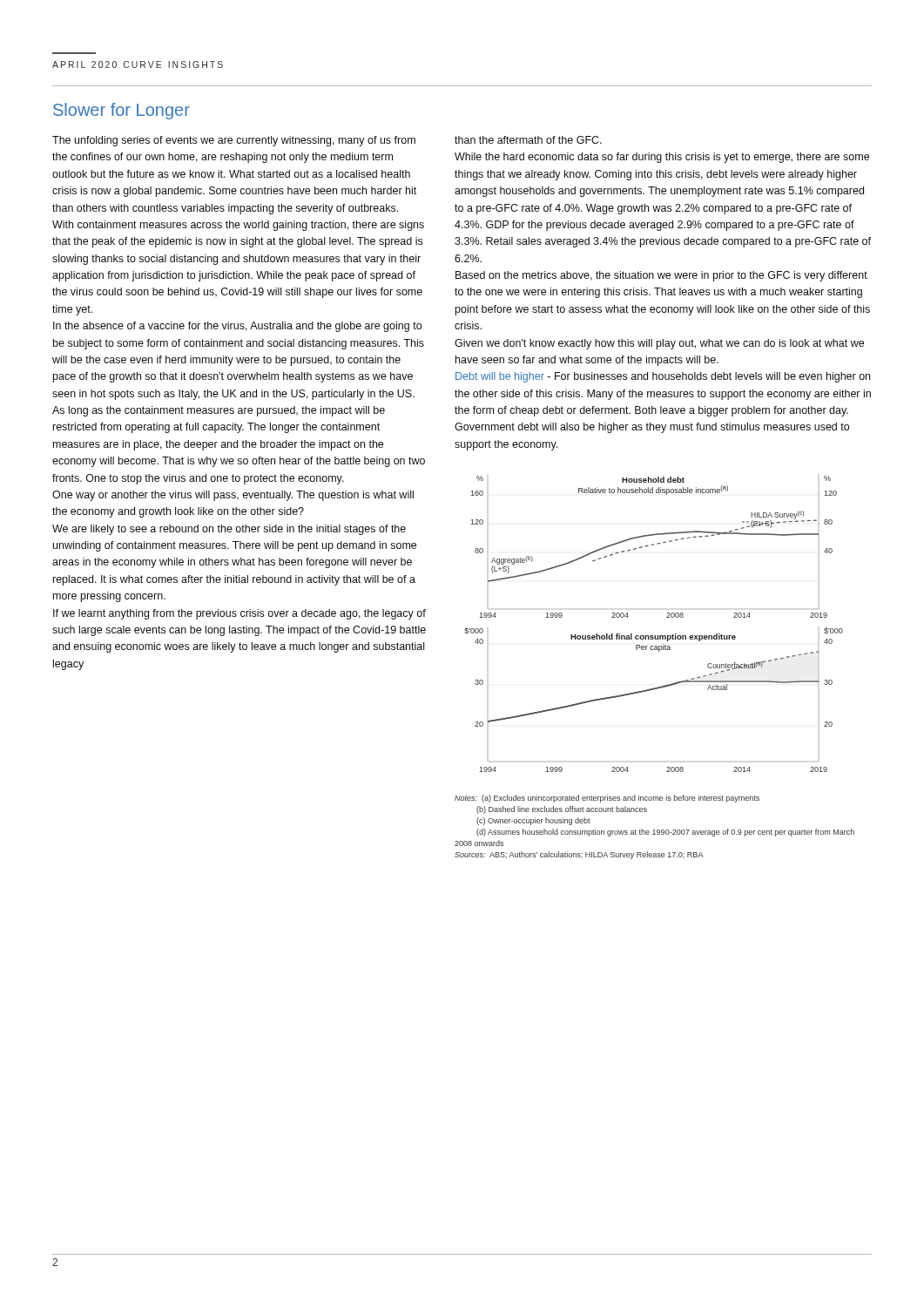This screenshot has width=924, height=1307.
Task: Point to the block beginning "The unfolding series of events we"
Action: coord(240,175)
